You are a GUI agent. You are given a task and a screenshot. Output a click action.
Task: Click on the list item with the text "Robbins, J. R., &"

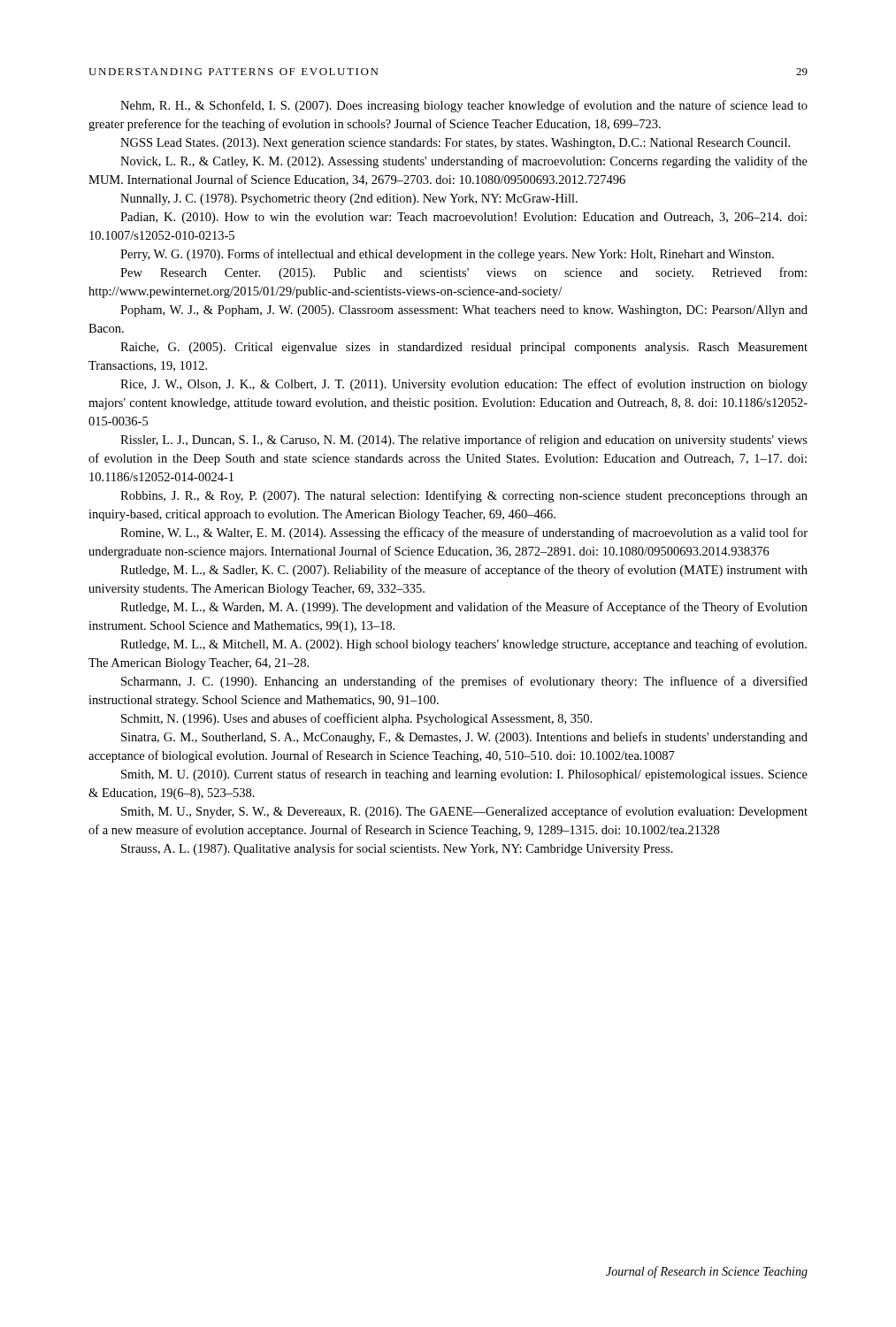[x=448, y=505]
